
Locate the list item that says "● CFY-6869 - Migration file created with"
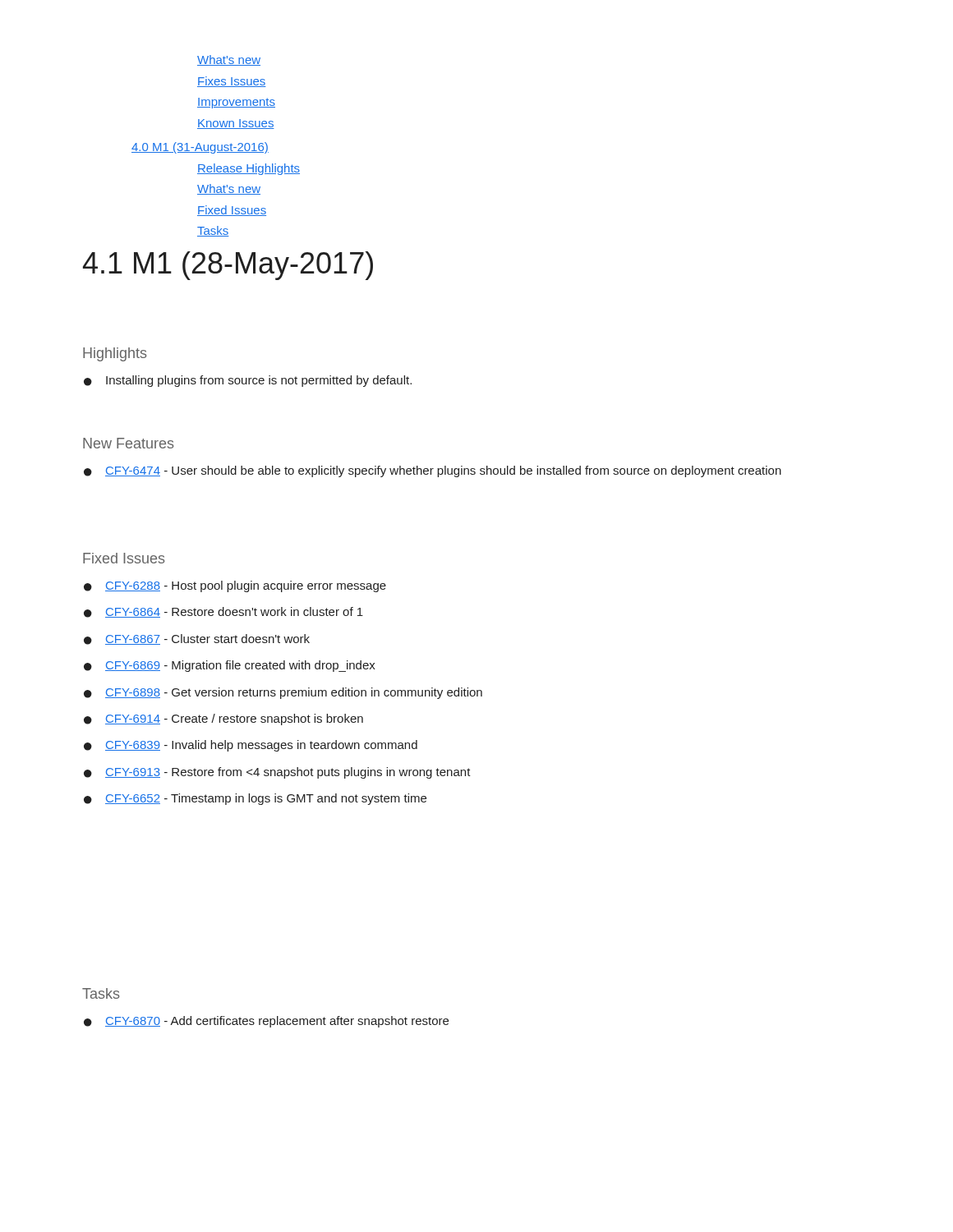click(x=230, y=666)
